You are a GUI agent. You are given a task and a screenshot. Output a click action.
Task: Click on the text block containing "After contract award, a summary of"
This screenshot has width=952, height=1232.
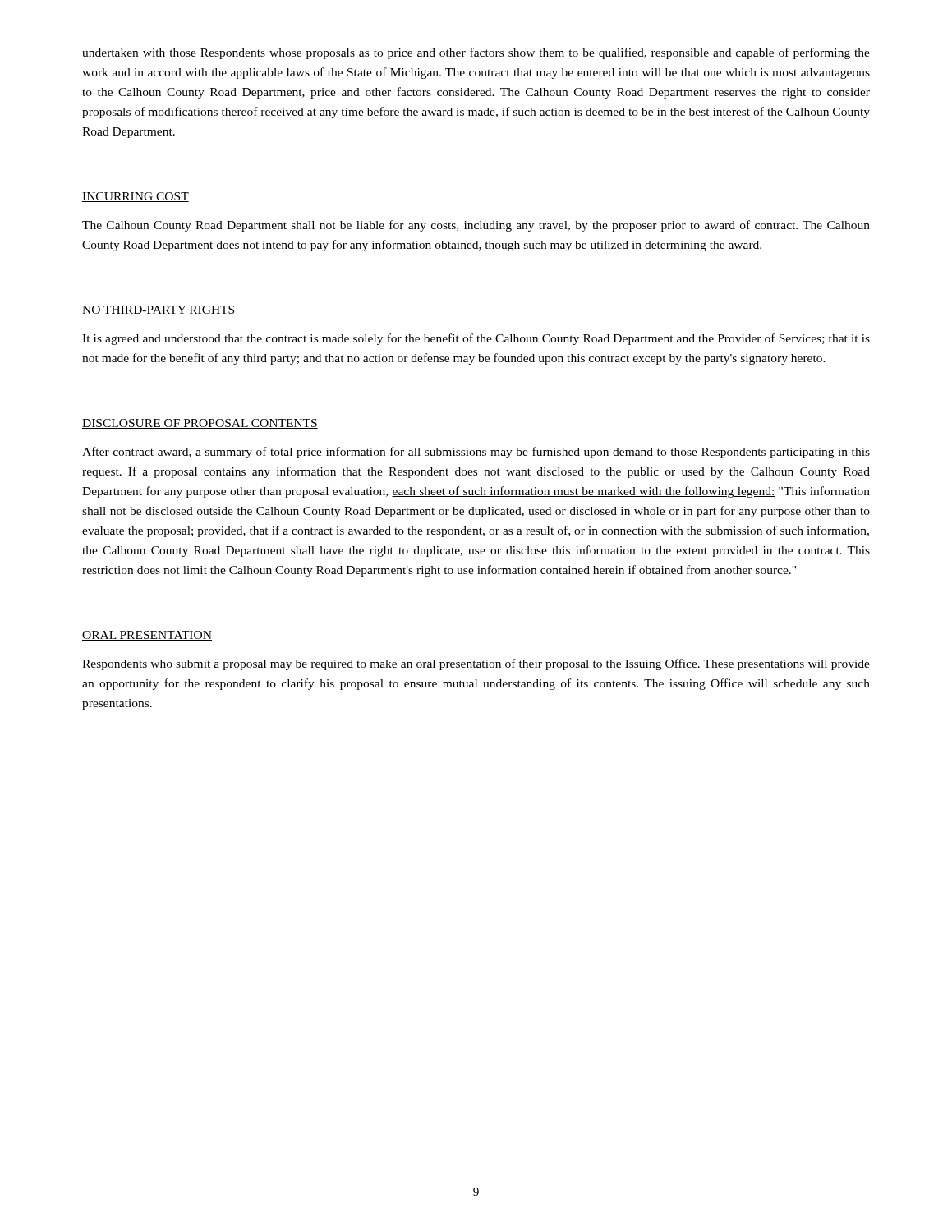pos(476,511)
